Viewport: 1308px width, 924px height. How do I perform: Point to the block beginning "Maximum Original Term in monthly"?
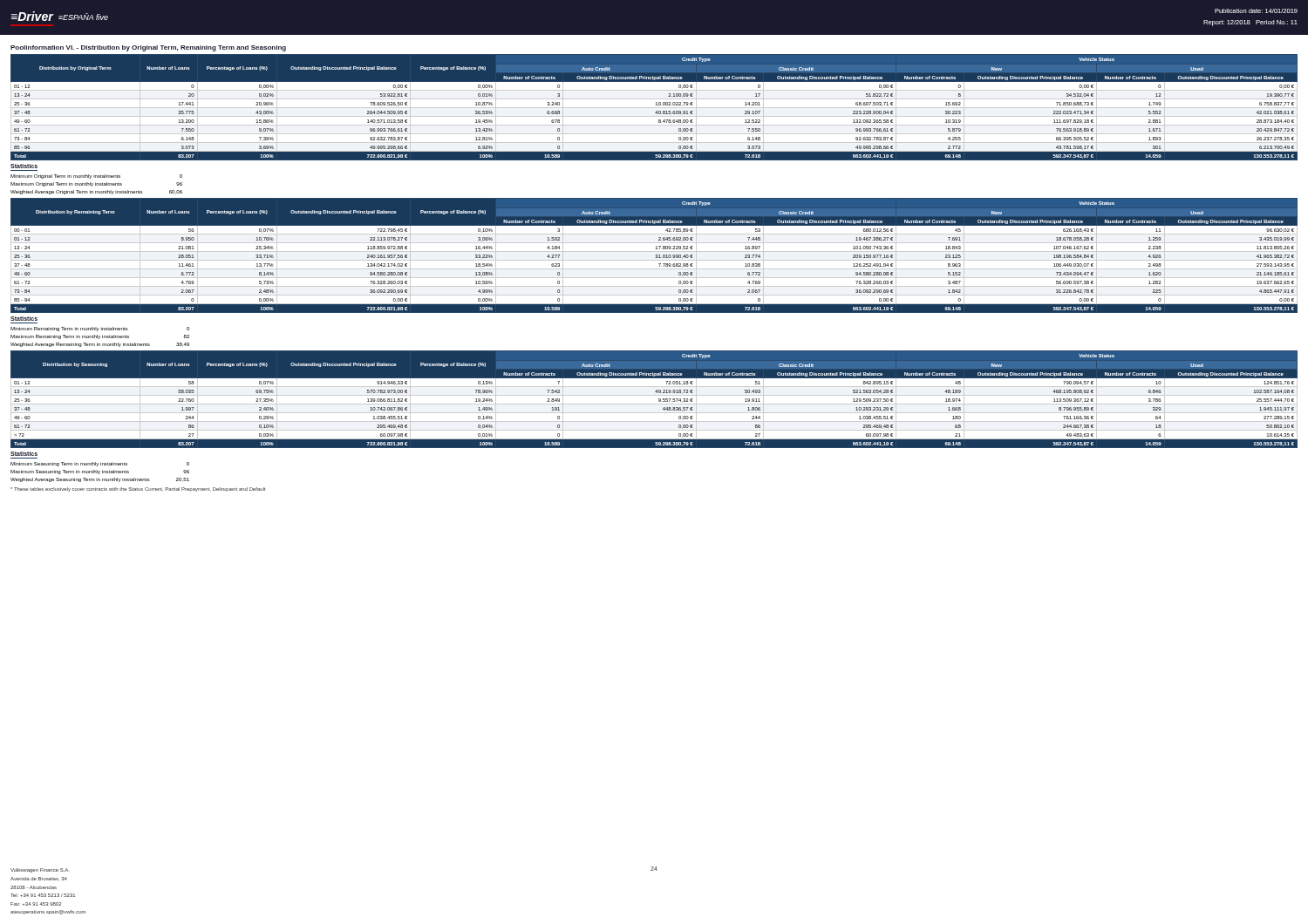(x=66, y=184)
